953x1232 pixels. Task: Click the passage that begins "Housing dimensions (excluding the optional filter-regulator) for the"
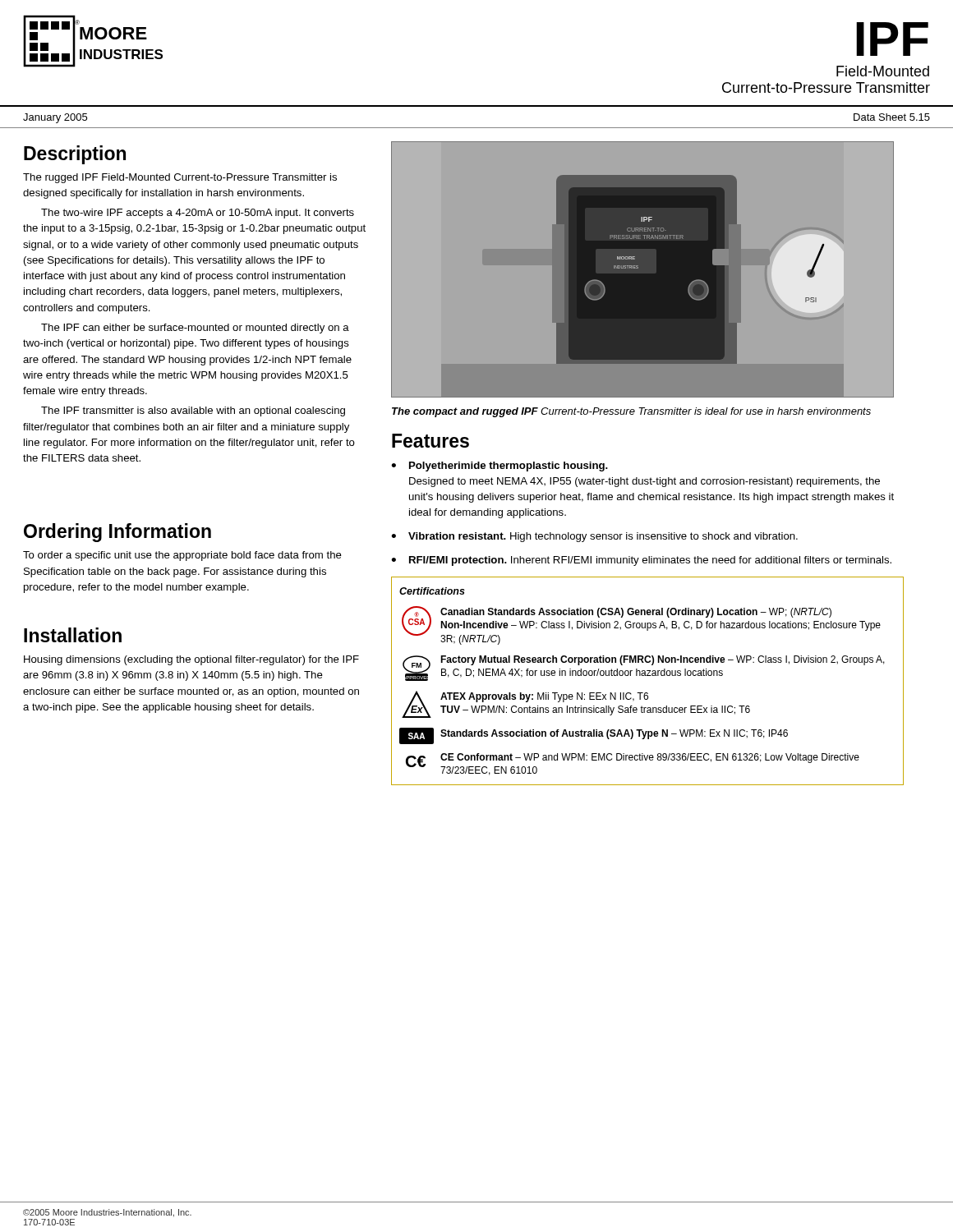(x=195, y=683)
